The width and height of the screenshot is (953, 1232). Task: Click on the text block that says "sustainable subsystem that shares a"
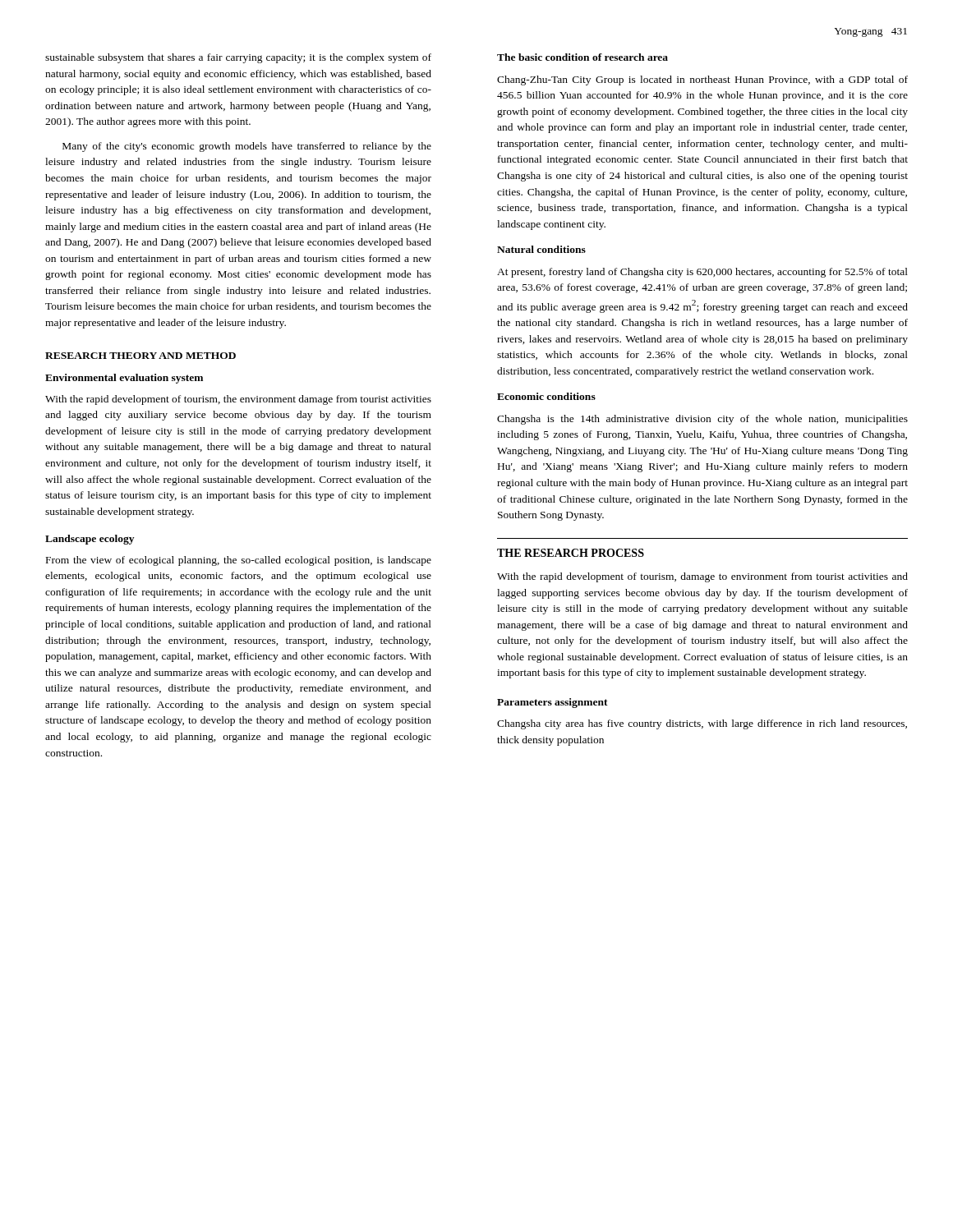point(238,89)
